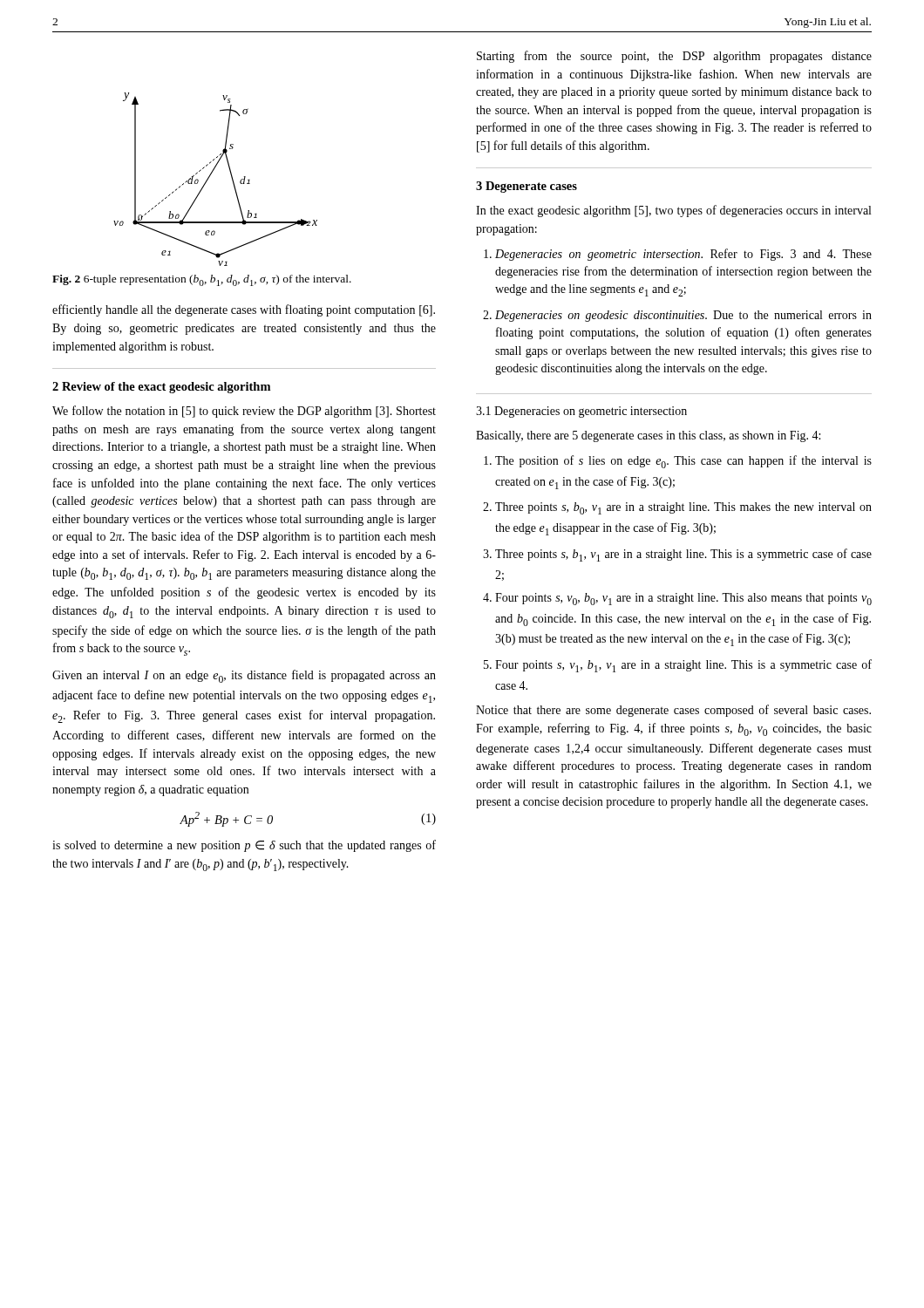Click the passage that begins "Four points s, v1, b1, v1 are in"
This screenshot has height=1308, width=924.
pos(683,675)
